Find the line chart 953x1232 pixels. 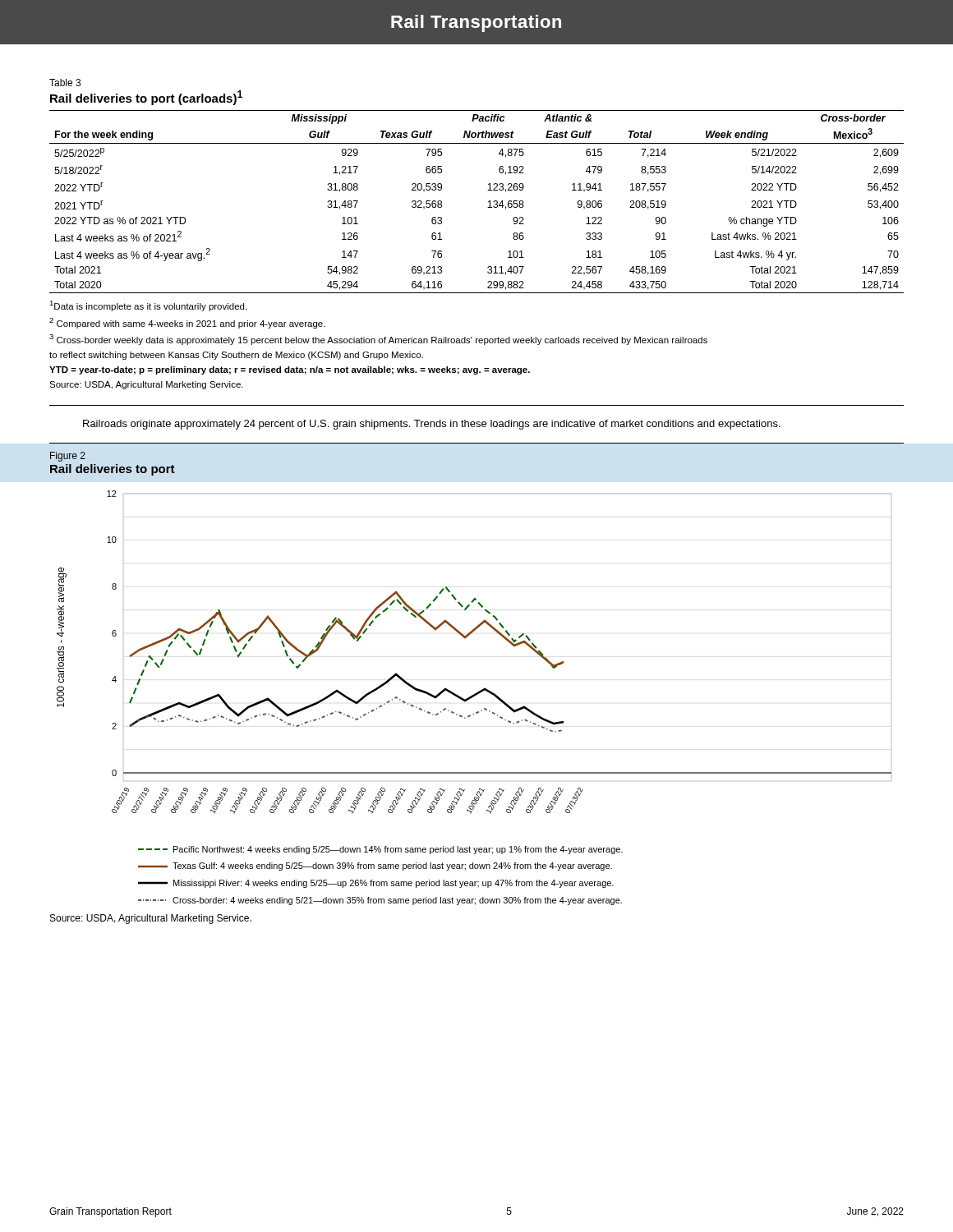[x=476, y=696]
